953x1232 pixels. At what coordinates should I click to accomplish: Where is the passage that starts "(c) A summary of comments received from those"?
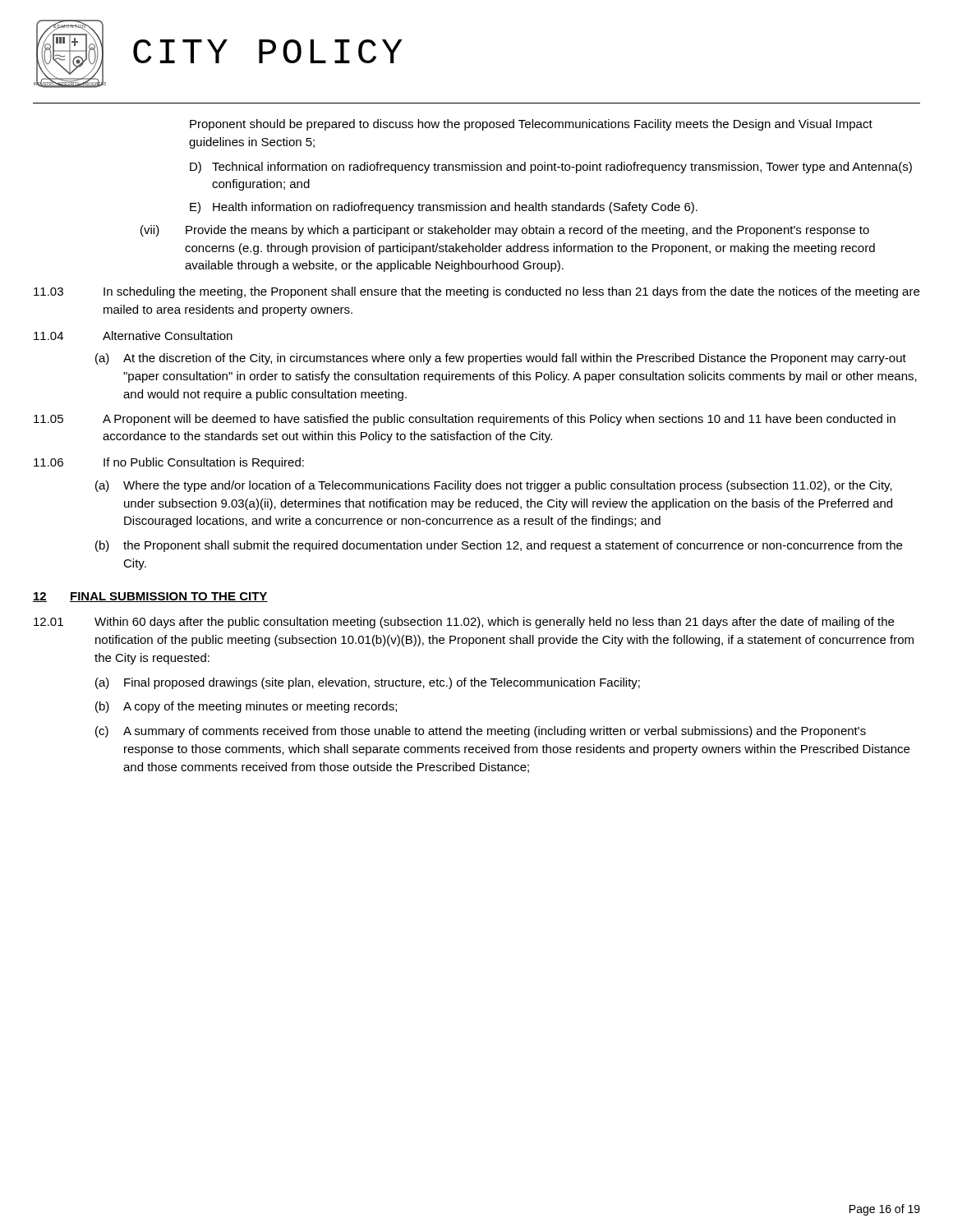click(507, 749)
